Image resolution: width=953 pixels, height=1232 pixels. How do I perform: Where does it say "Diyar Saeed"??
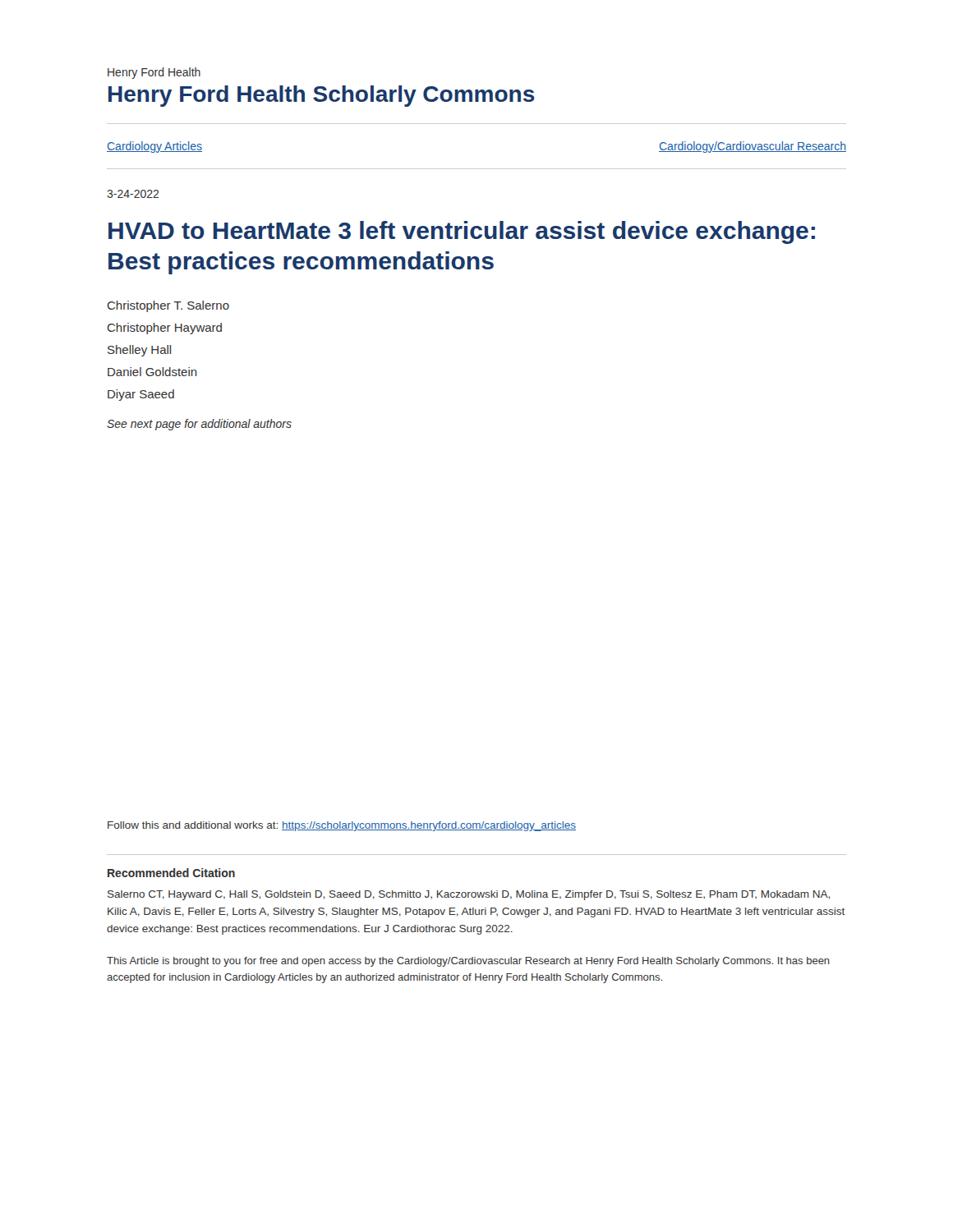[x=141, y=394]
